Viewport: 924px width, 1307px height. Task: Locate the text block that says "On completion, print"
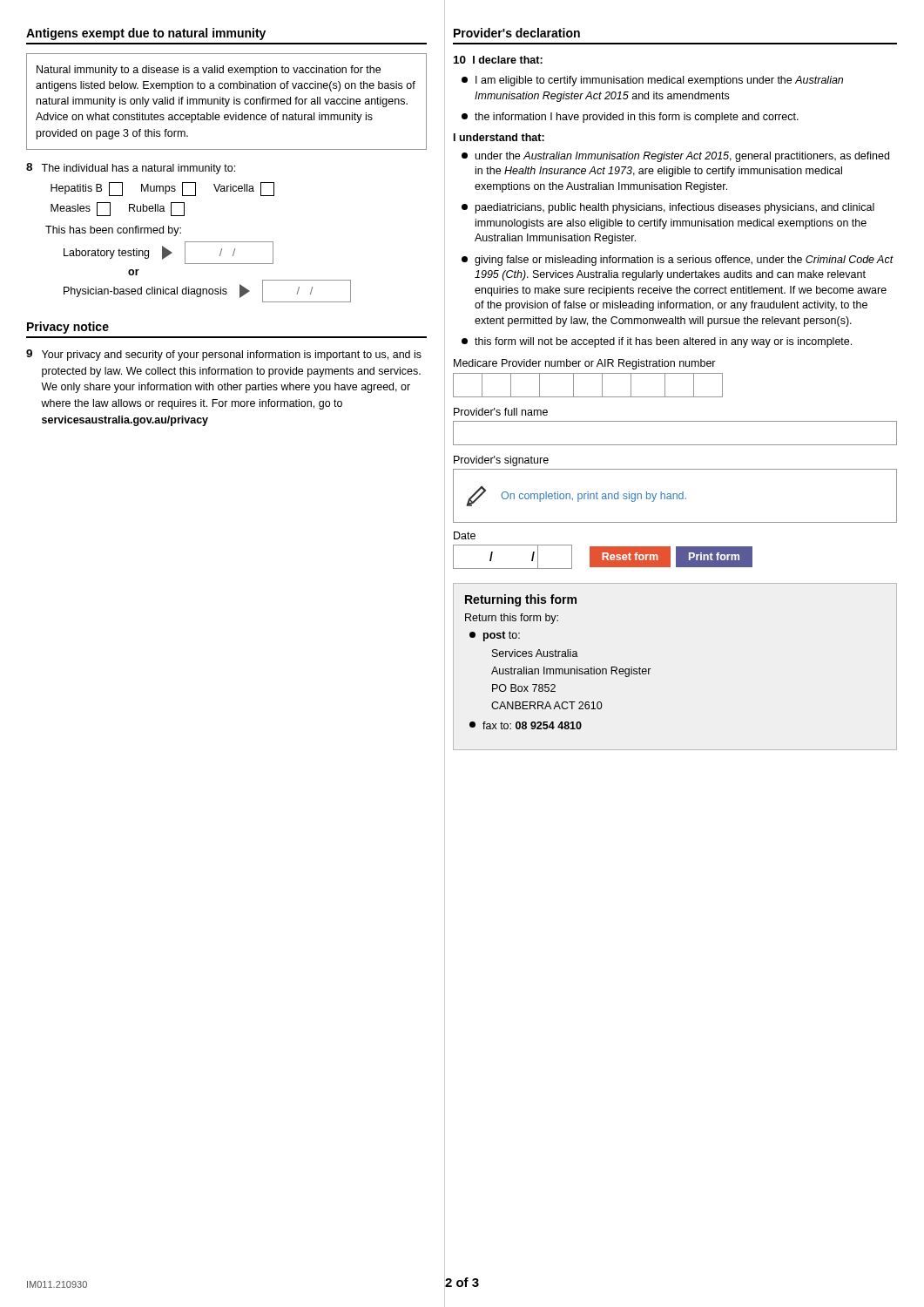(x=594, y=495)
